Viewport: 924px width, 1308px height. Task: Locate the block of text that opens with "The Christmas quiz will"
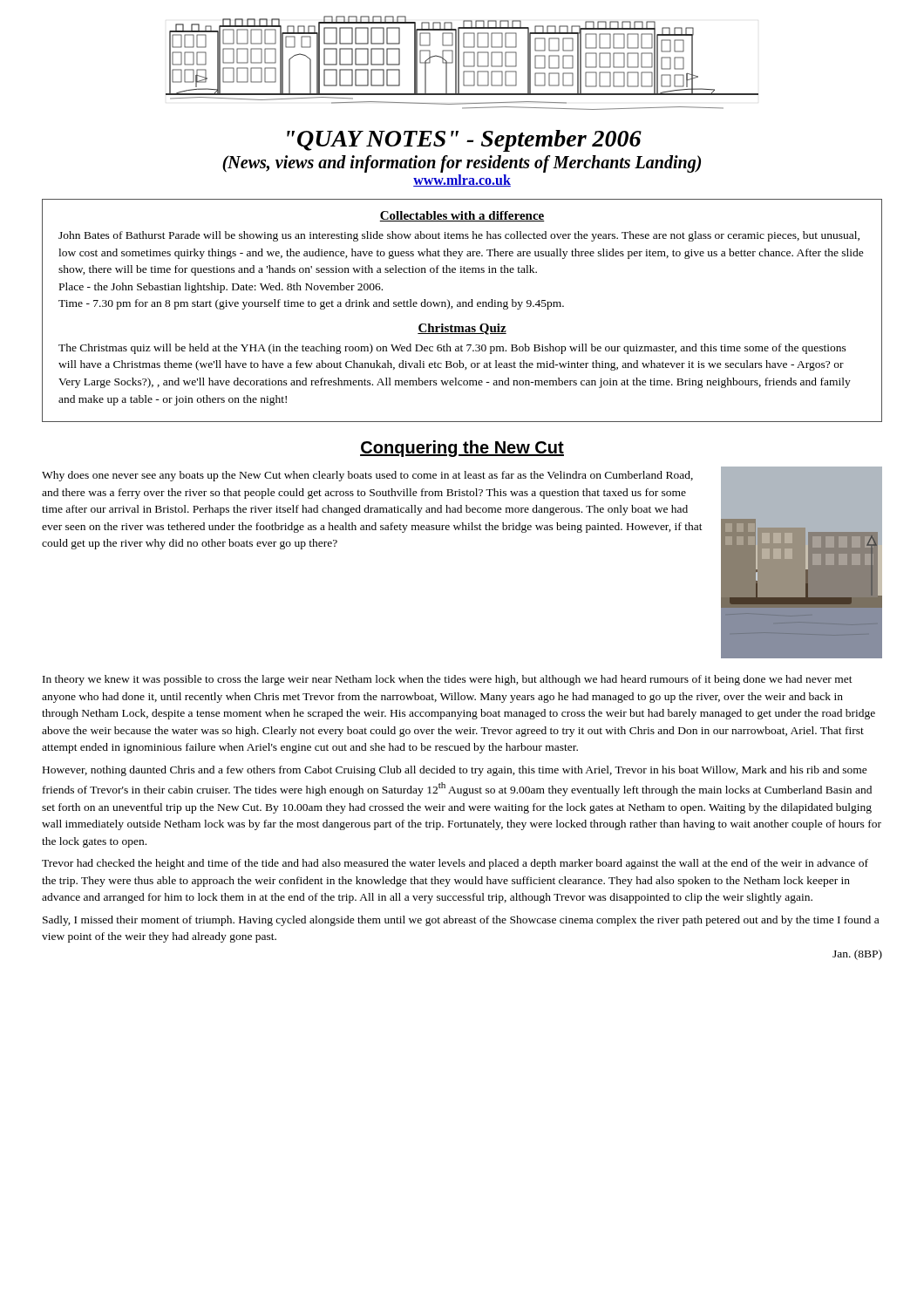tap(454, 373)
